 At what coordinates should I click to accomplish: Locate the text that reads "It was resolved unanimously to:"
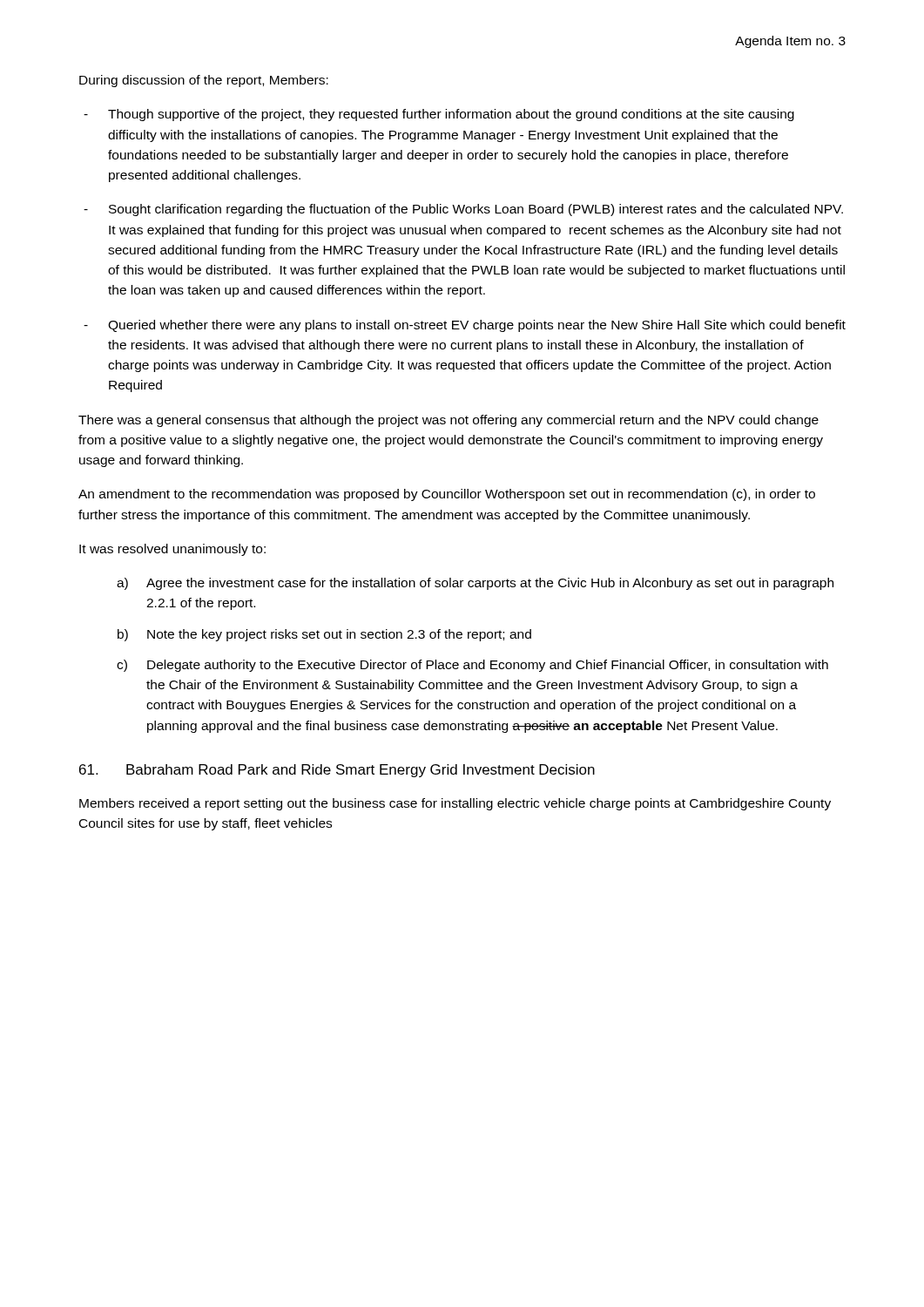click(x=173, y=548)
